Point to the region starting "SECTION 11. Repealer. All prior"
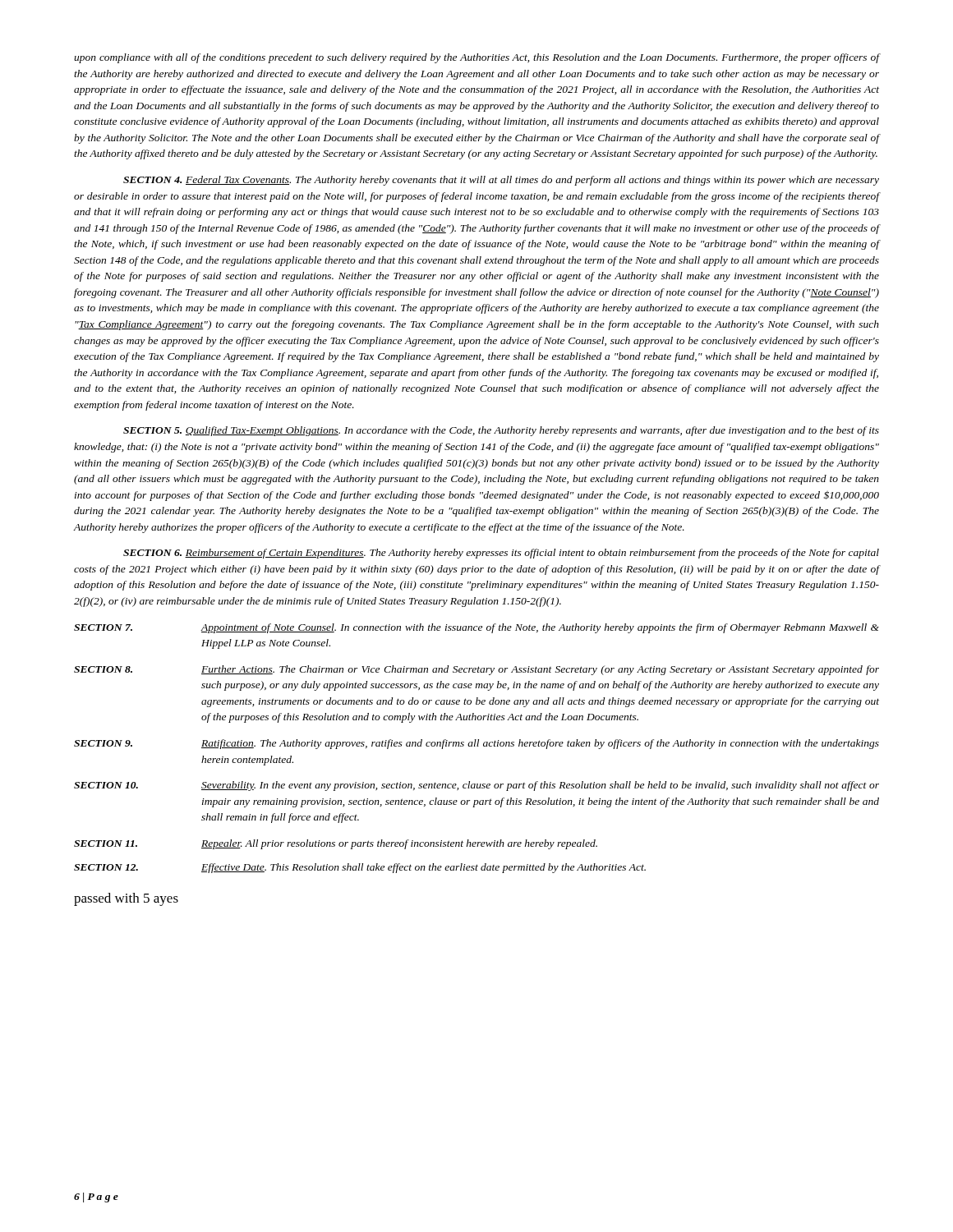This screenshot has width=953, height=1232. [x=476, y=843]
